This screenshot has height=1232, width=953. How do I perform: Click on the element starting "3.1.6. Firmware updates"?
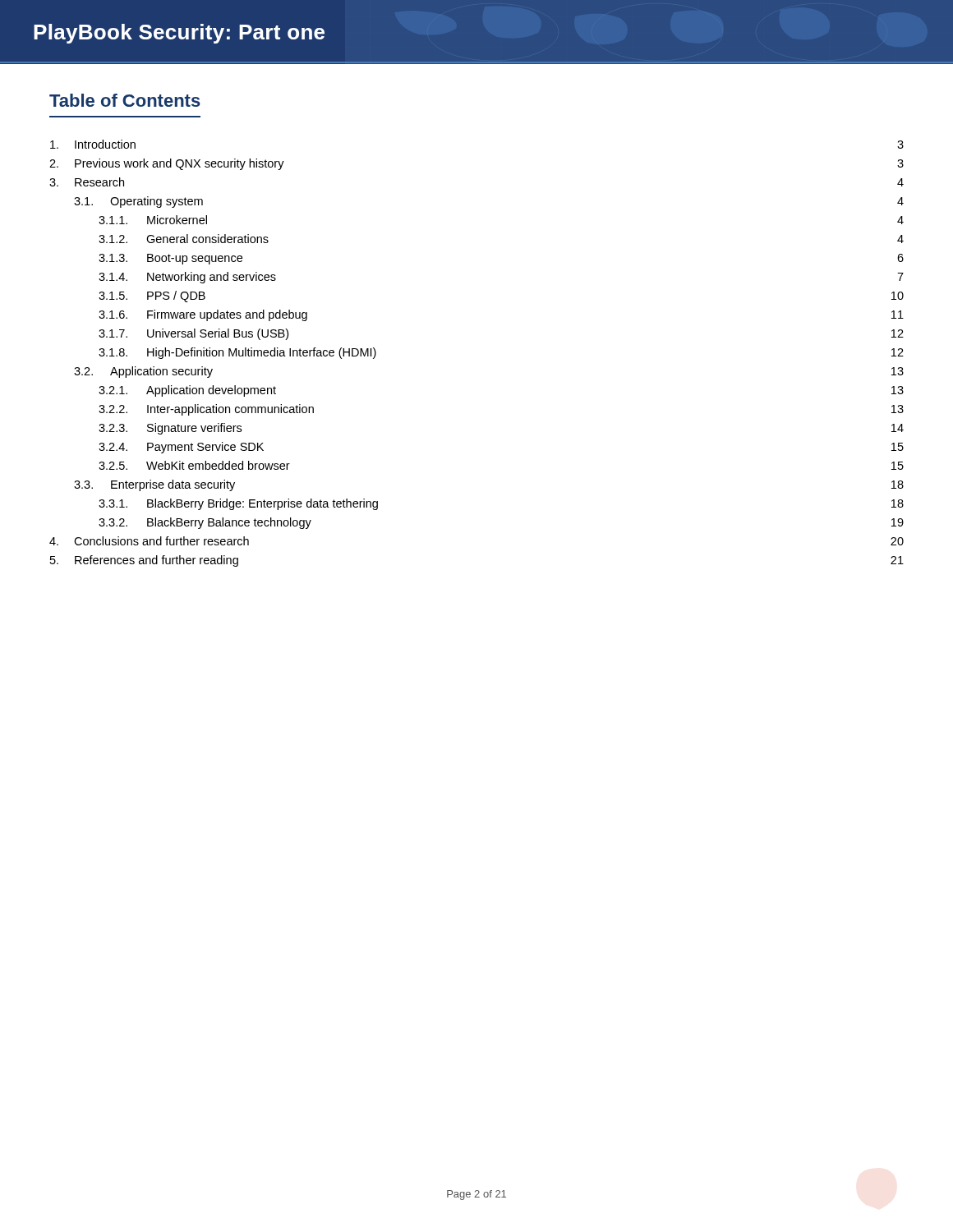click(112, 315)
